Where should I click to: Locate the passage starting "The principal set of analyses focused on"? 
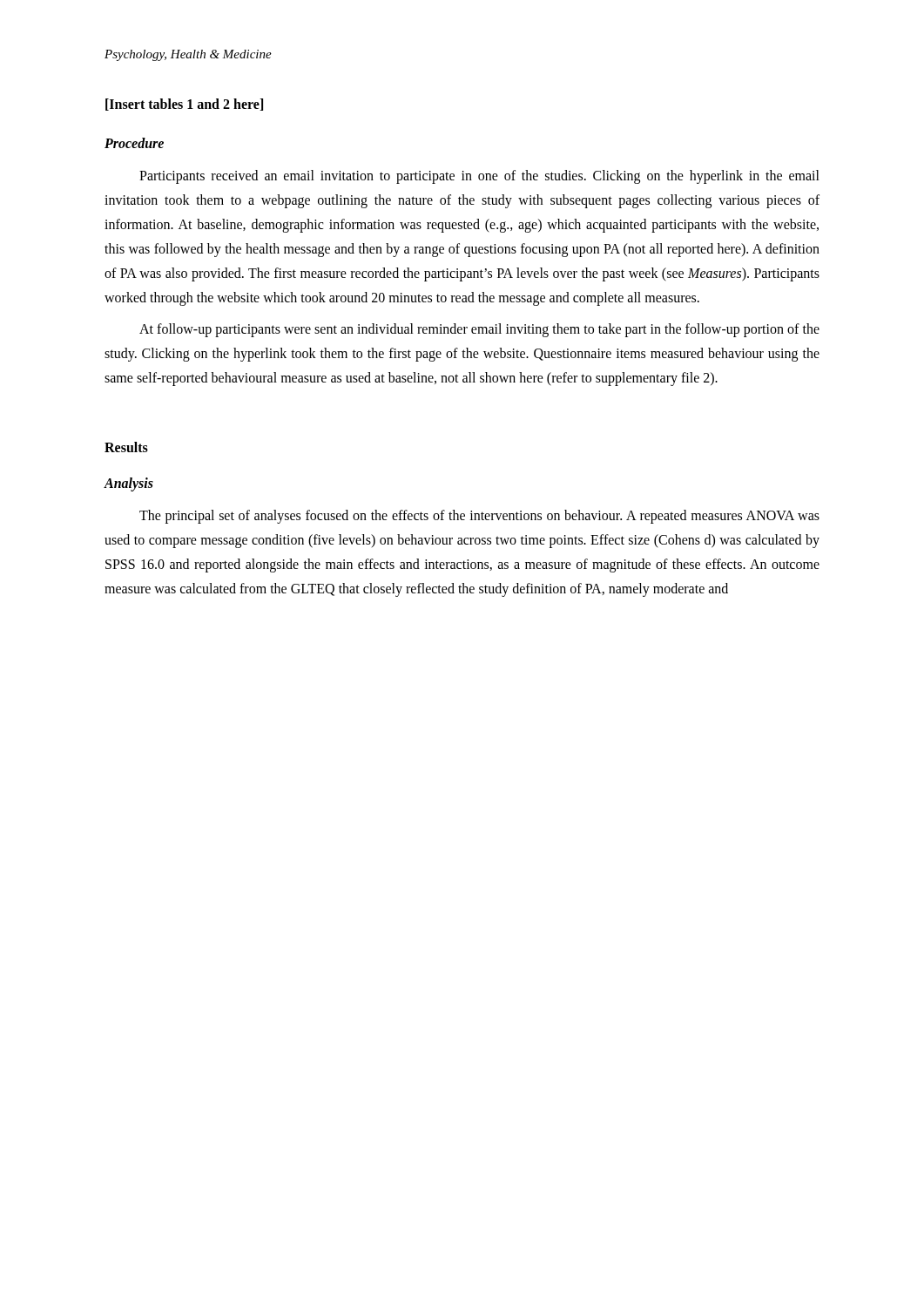(462, 553)
